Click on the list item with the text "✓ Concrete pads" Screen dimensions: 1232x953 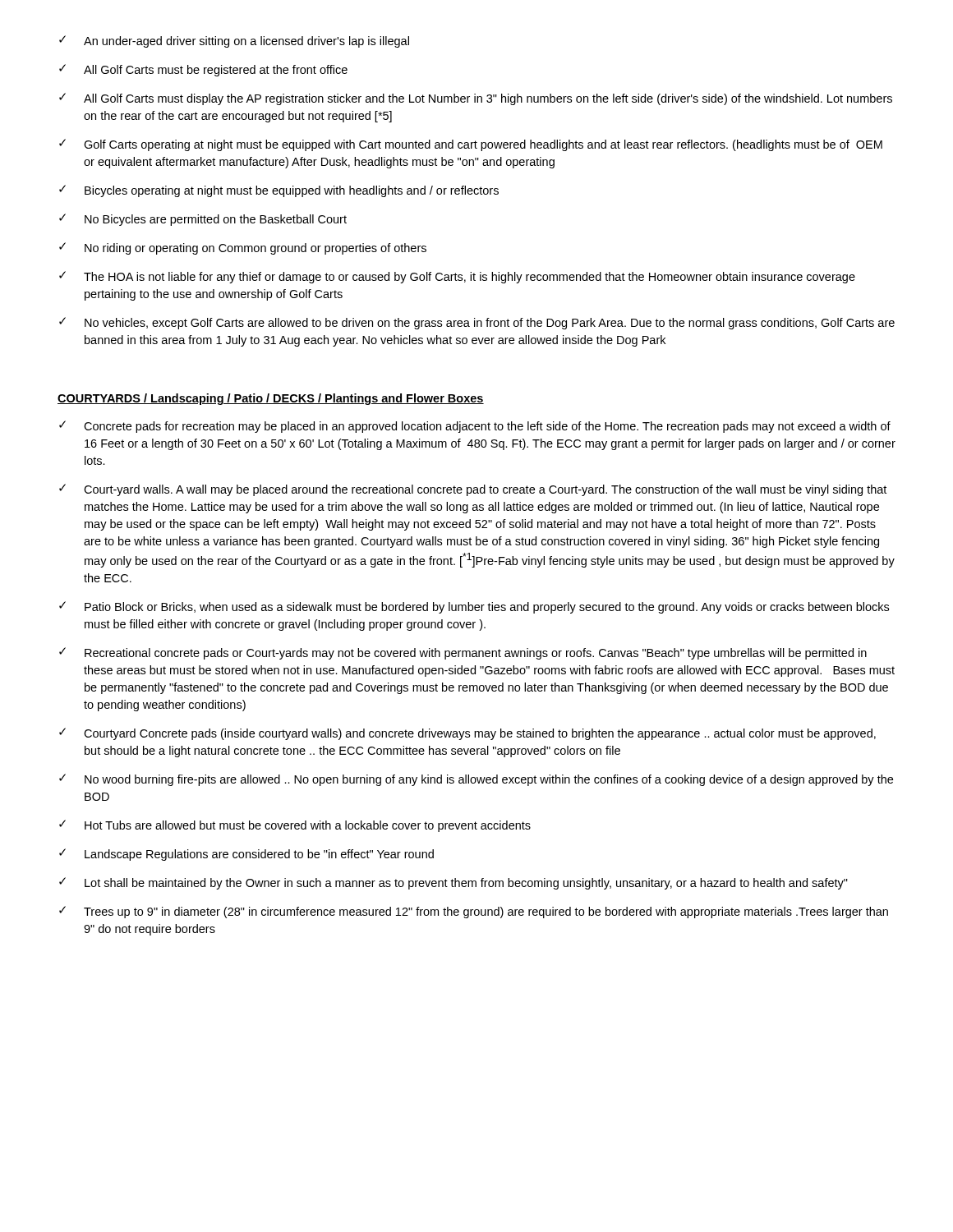pyautogui.click(x=476, y=444)
